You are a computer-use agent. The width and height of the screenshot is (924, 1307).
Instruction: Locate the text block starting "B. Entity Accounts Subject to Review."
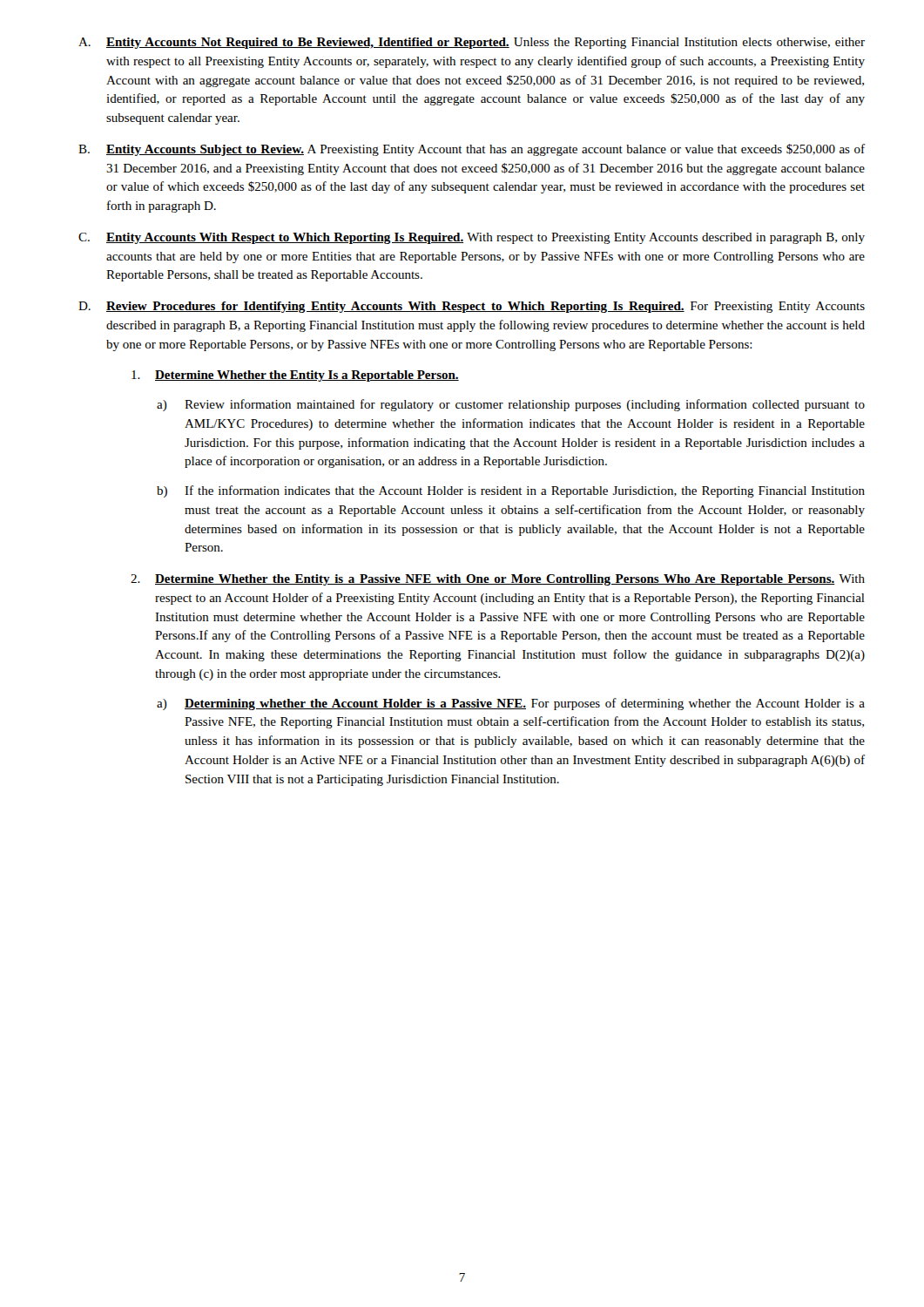pyautogui.click(x=472, y=178)
